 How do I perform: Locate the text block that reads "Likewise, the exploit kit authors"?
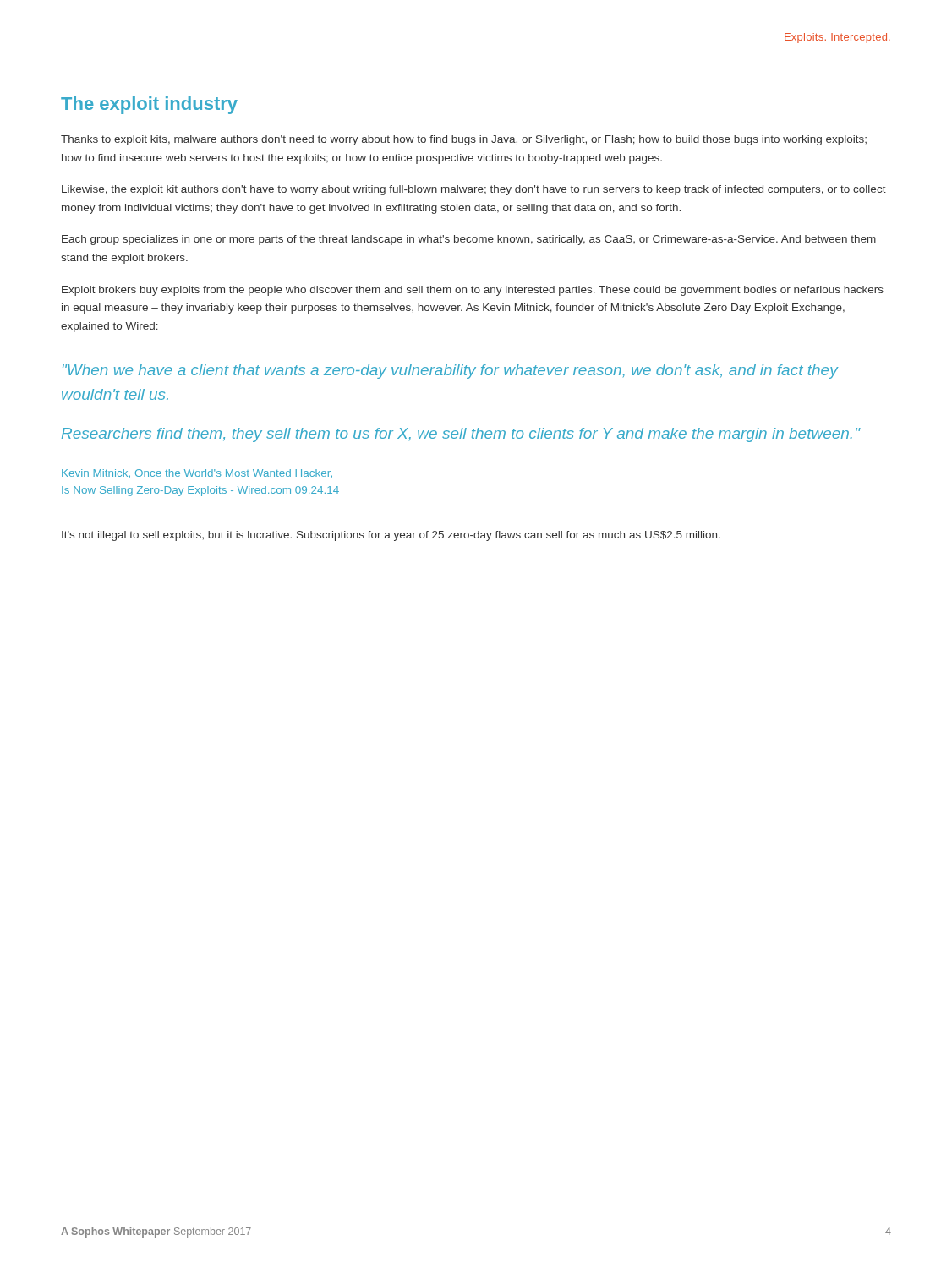point(473,198)
